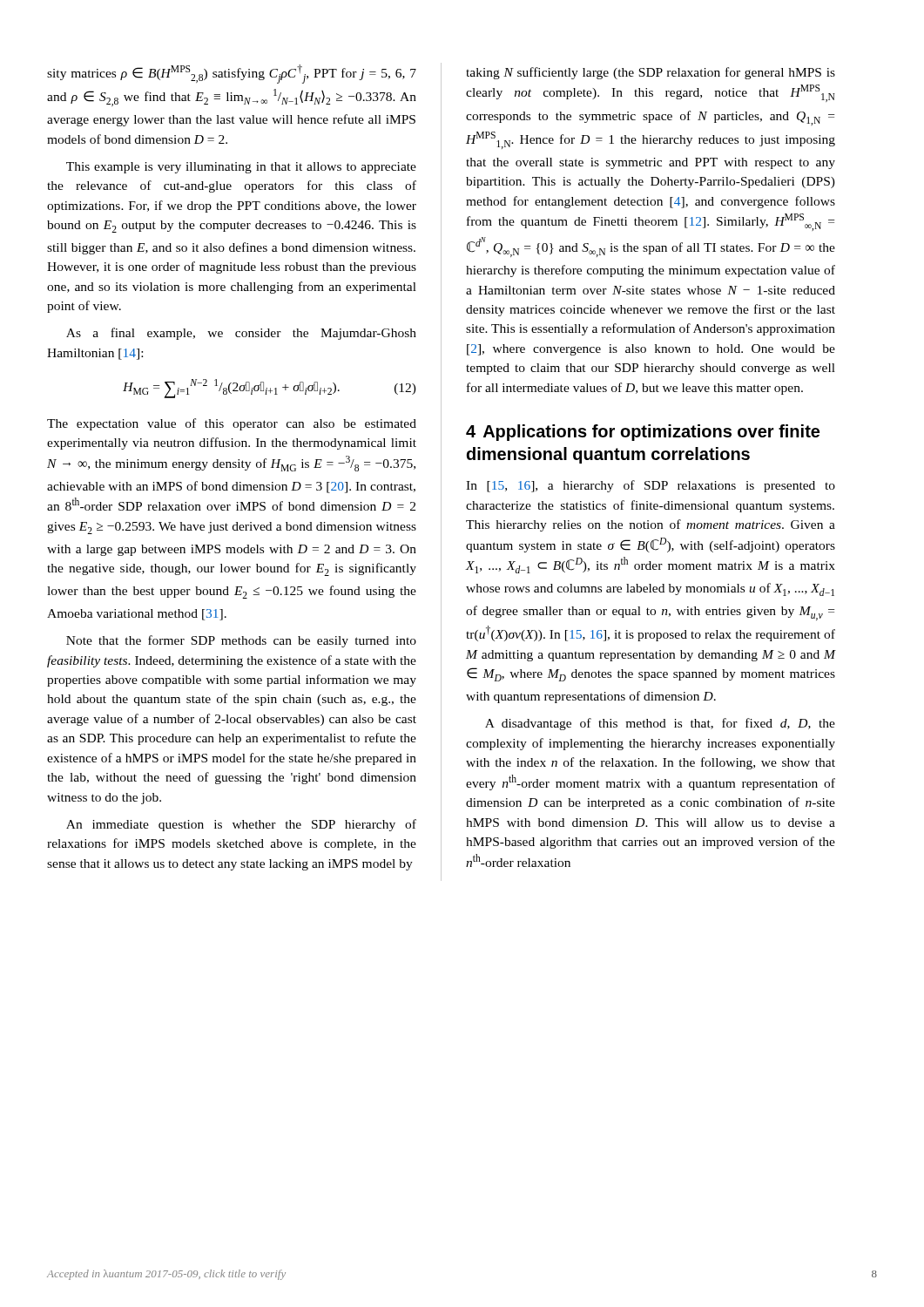Select the text starting "An immediate question is whether the SDP"
This screenshot has height=1307, width=924.
click(x=232, y=844)
